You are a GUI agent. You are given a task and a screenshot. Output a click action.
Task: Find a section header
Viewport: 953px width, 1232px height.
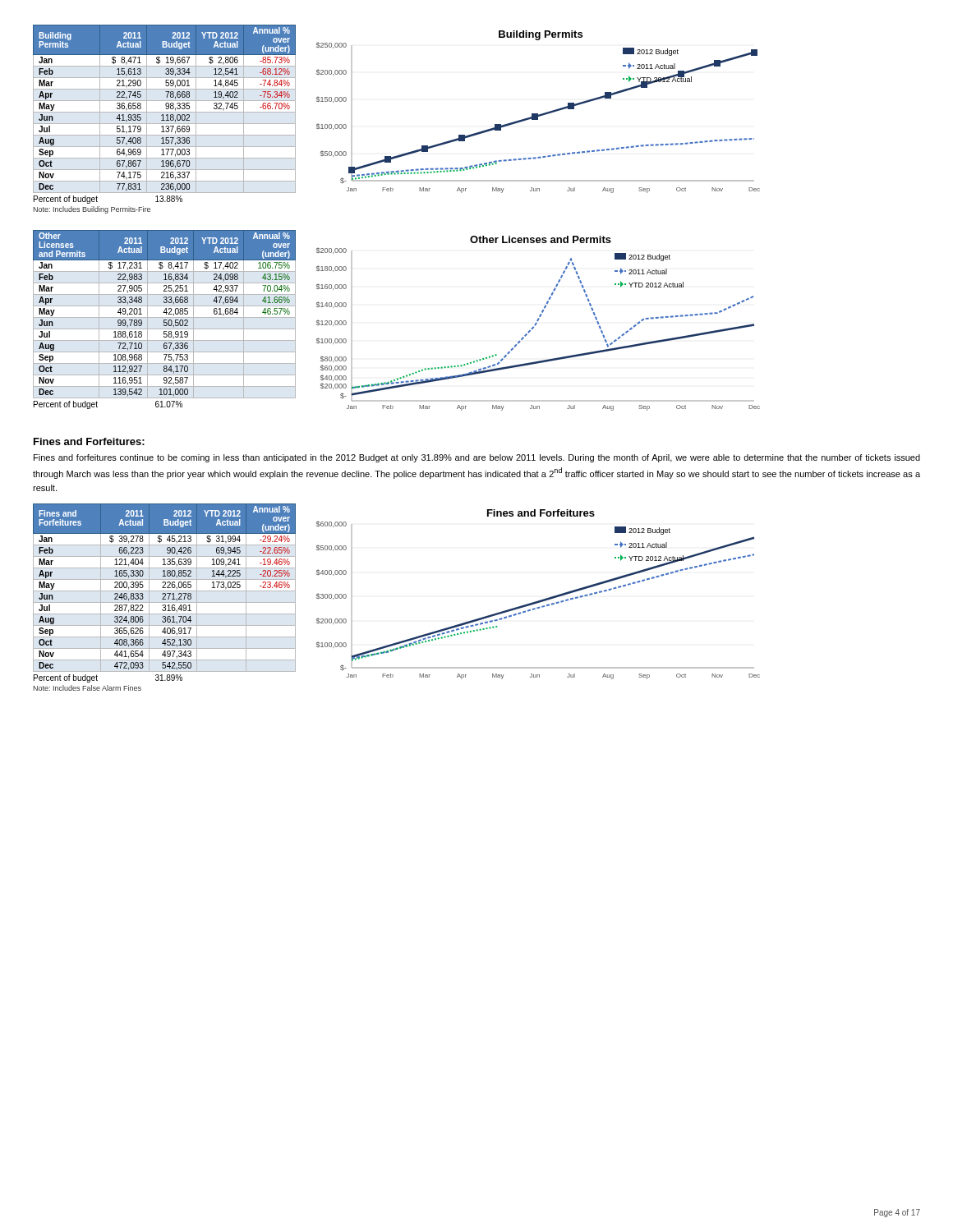[x=89, y=441]
